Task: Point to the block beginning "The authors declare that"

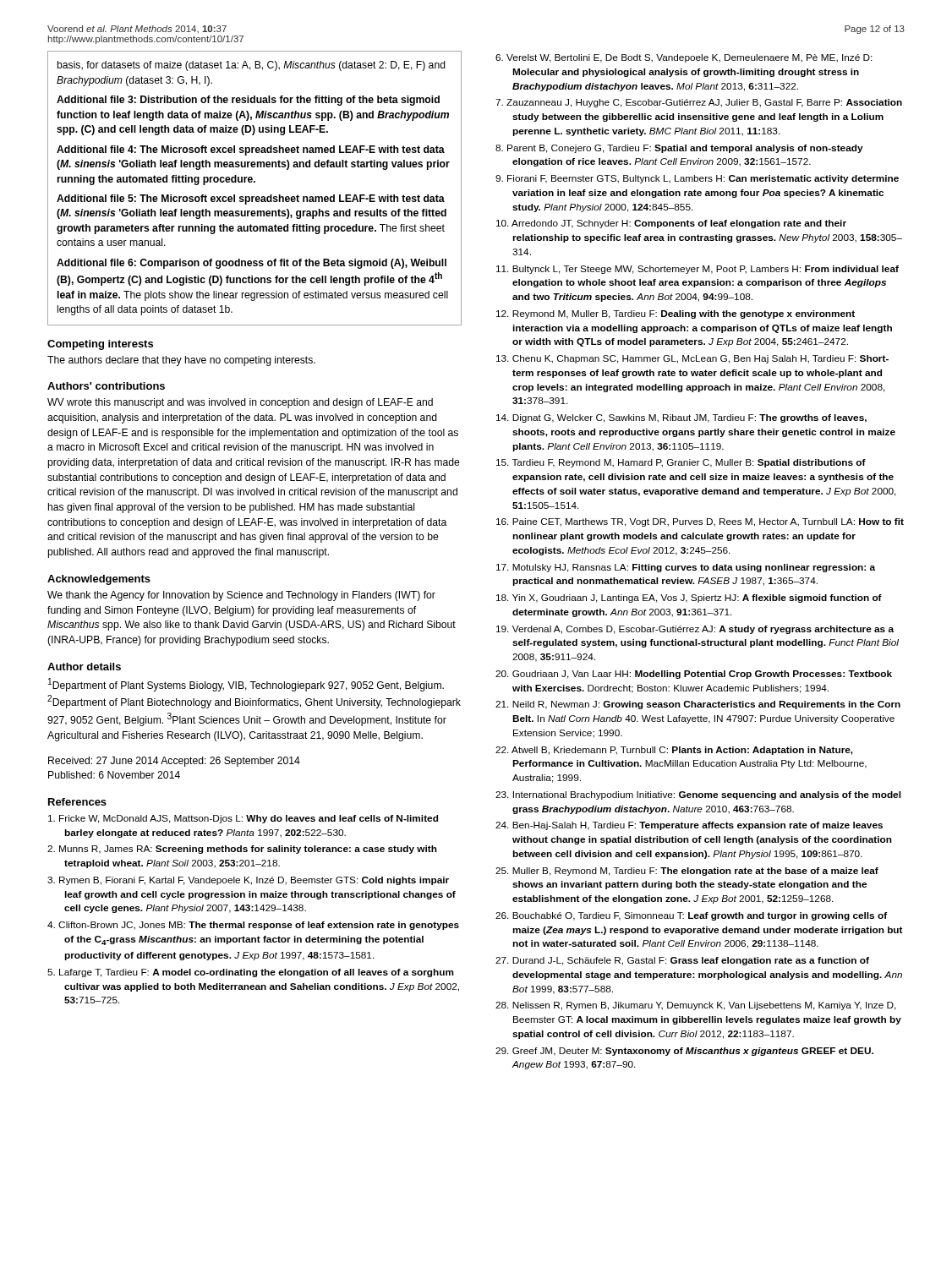Action: 182,360
